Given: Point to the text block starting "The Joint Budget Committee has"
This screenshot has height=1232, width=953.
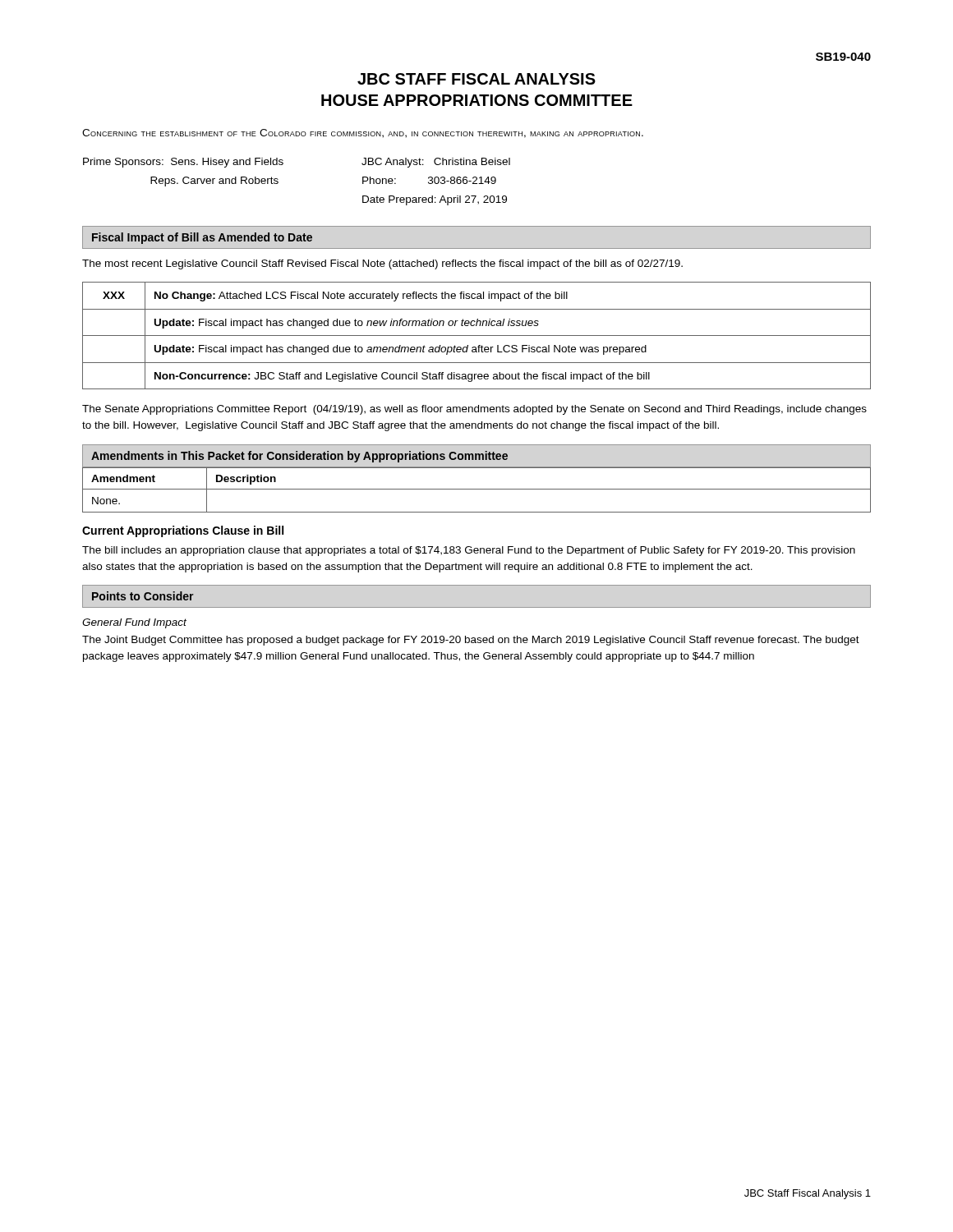Looking at the screenshot, I should 471,648.
